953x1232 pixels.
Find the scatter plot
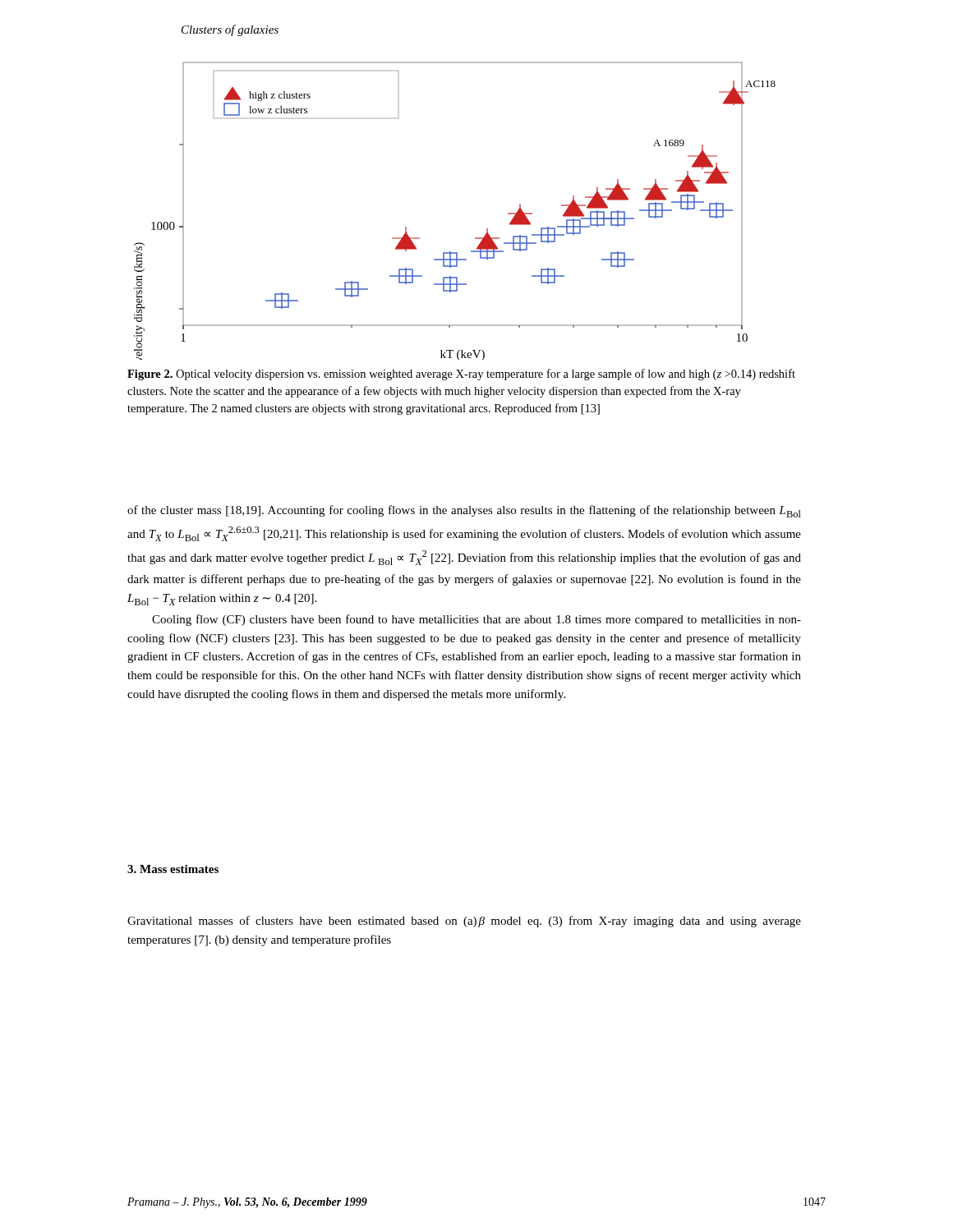(x=464, y=204)
